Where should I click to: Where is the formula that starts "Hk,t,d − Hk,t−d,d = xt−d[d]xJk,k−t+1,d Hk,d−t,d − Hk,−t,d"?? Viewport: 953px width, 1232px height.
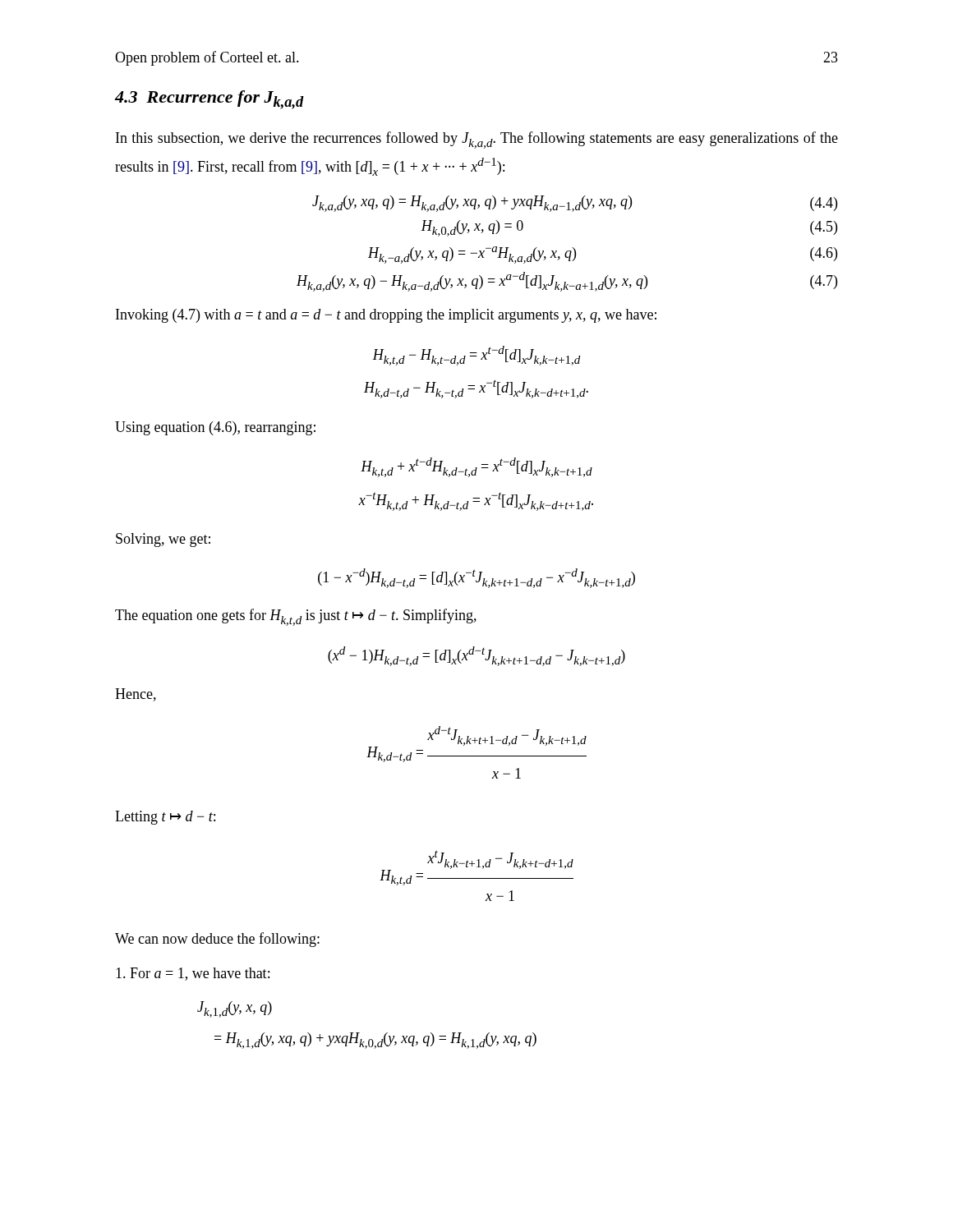click(x=476, y=356)
